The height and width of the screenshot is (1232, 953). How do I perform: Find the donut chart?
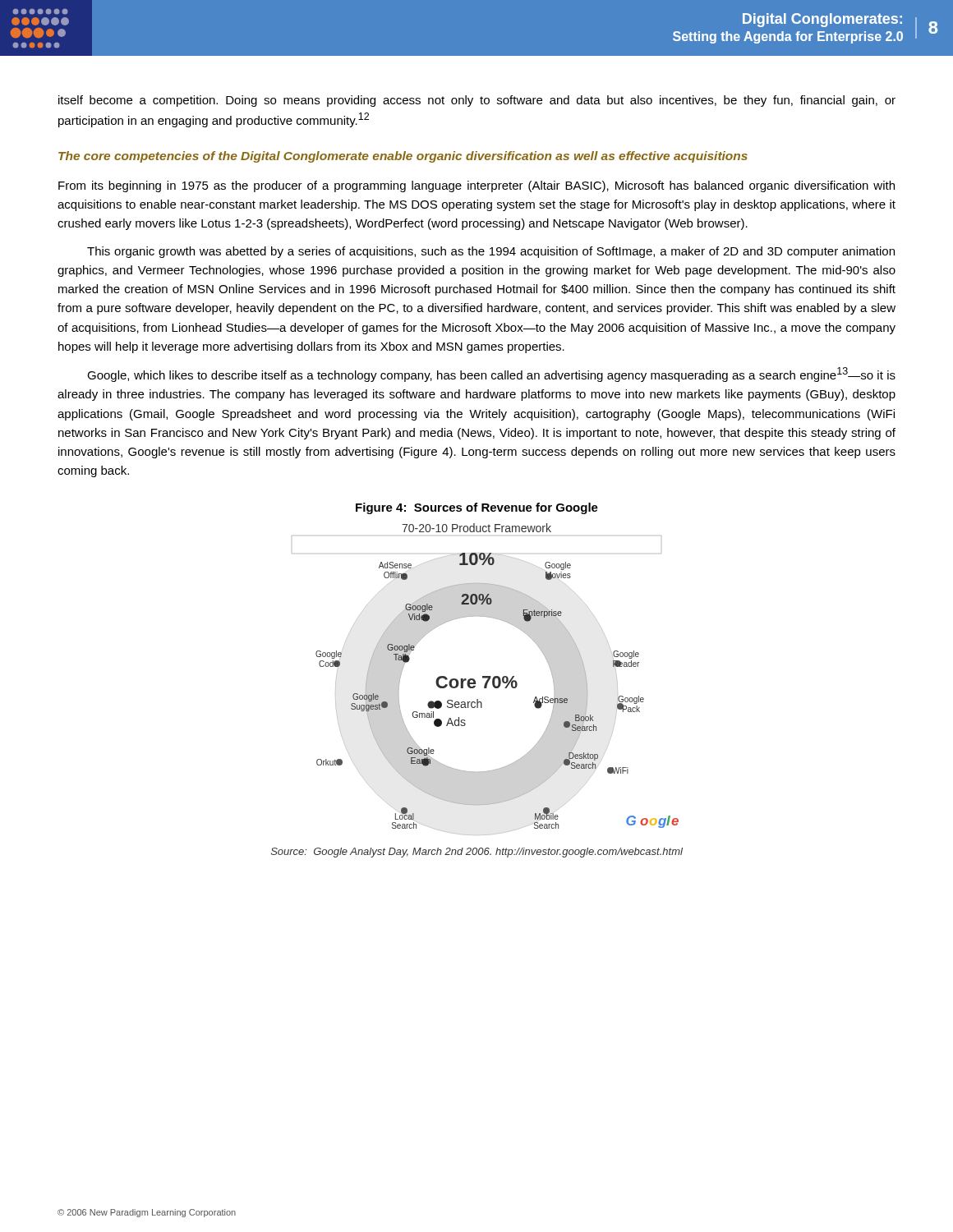pyautogui.click(x=476, y=679)
